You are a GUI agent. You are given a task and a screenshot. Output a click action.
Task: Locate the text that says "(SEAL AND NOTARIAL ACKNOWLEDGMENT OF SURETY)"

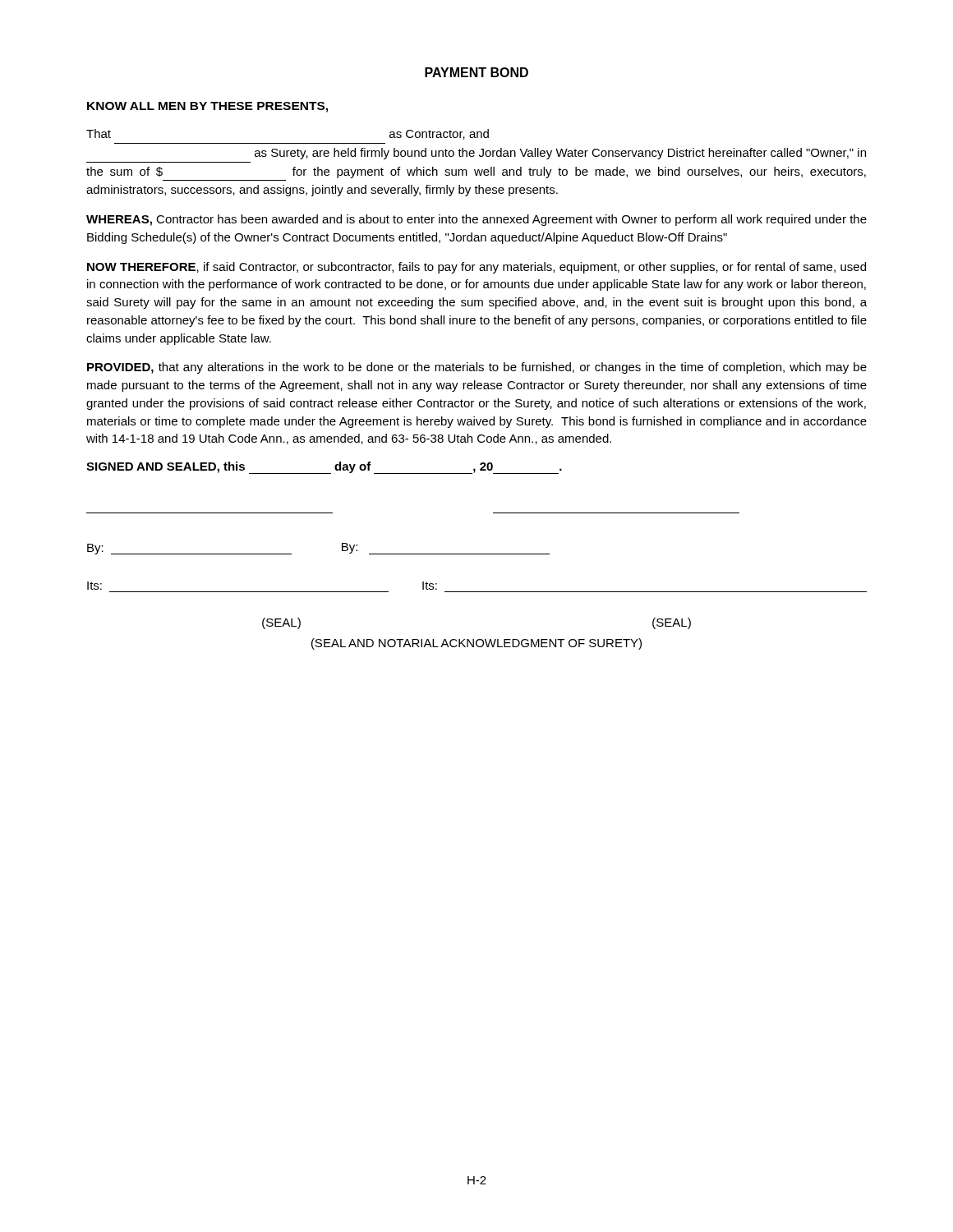(x=476, y=643)
